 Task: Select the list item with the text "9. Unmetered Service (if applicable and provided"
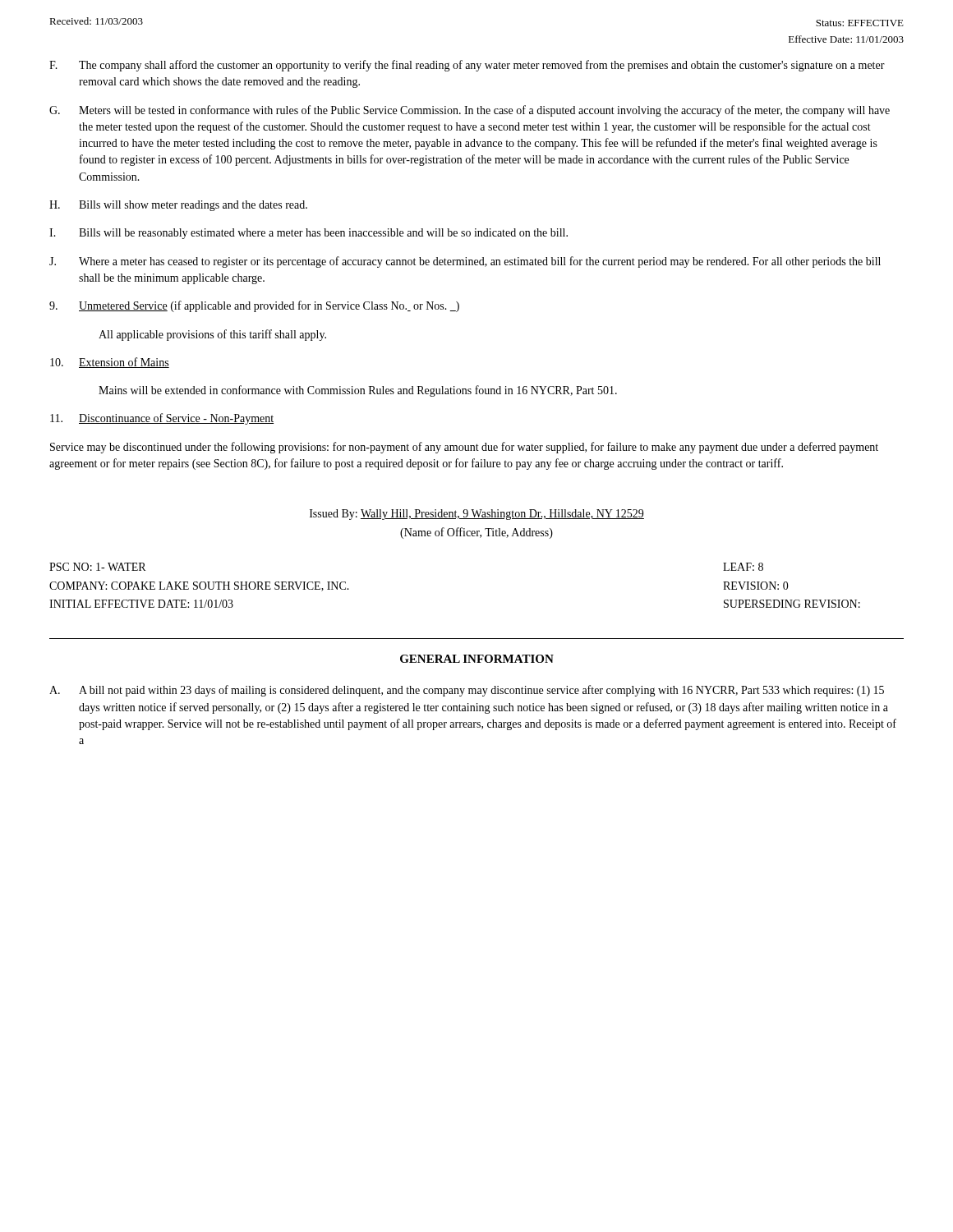point(254,306)
